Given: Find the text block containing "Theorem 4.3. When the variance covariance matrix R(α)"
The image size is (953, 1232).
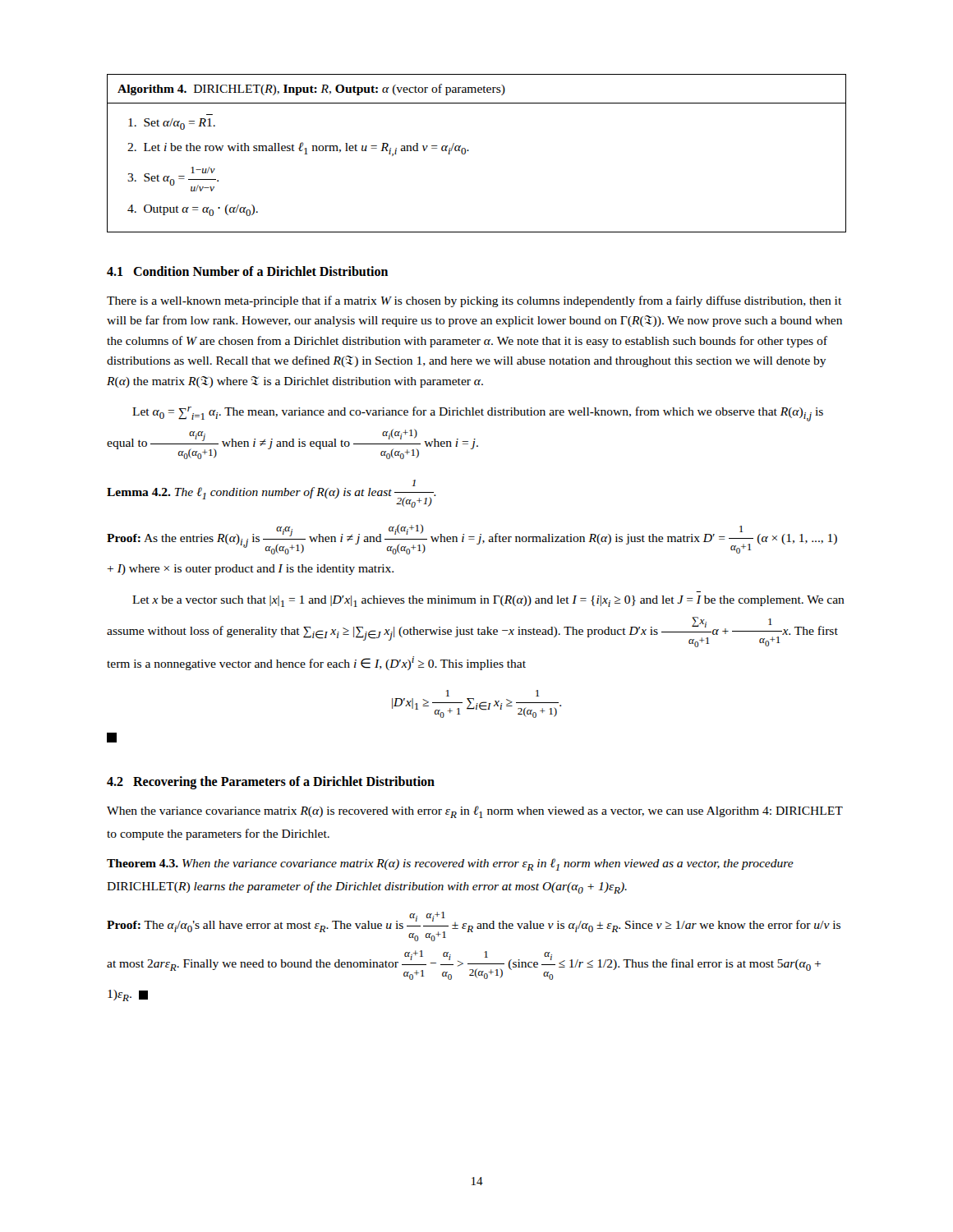Looking at the screenshot, I should click(450, 876).
